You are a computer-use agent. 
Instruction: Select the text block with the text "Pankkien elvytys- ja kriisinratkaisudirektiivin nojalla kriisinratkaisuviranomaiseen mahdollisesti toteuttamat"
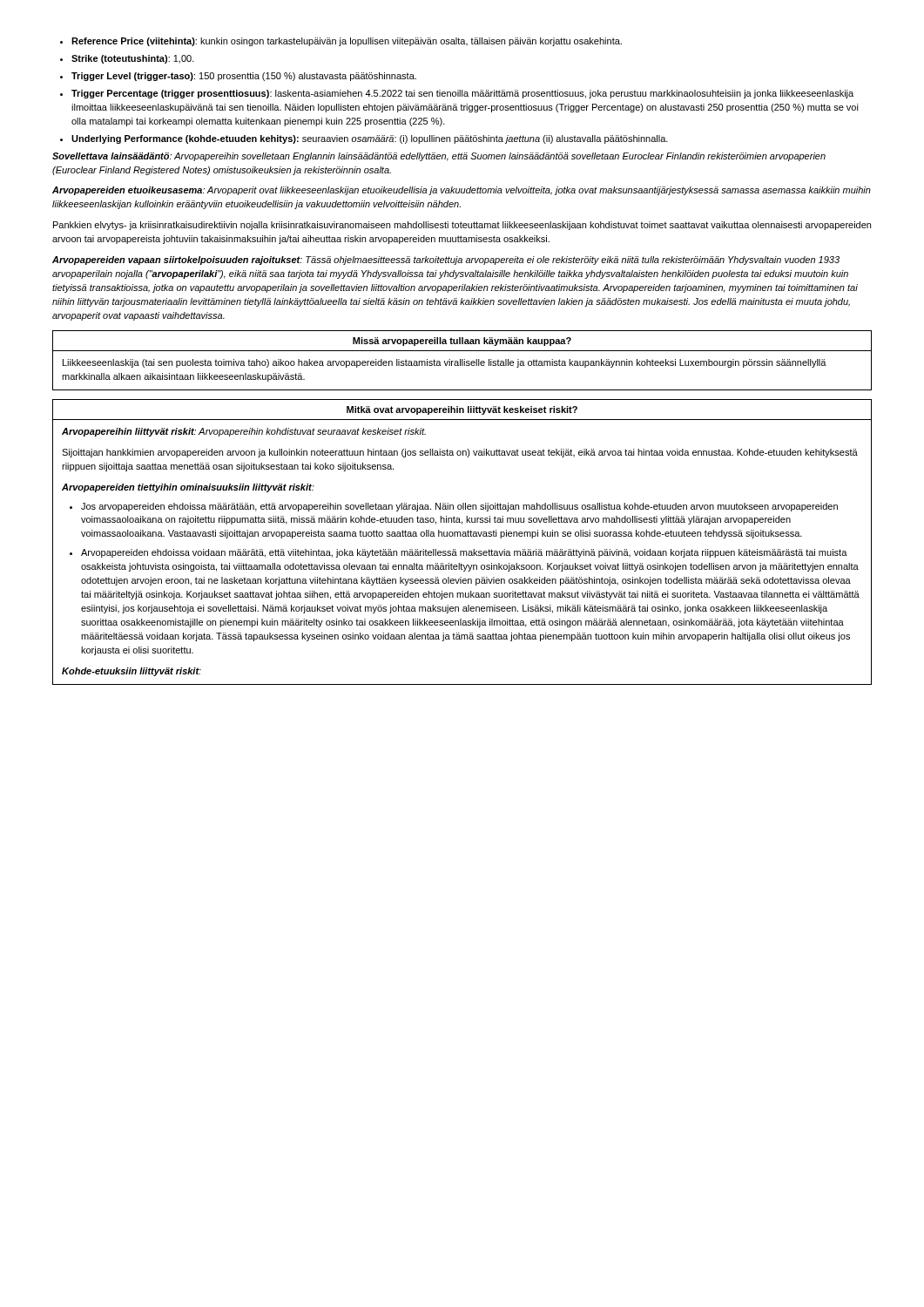[x=462, y=233]
